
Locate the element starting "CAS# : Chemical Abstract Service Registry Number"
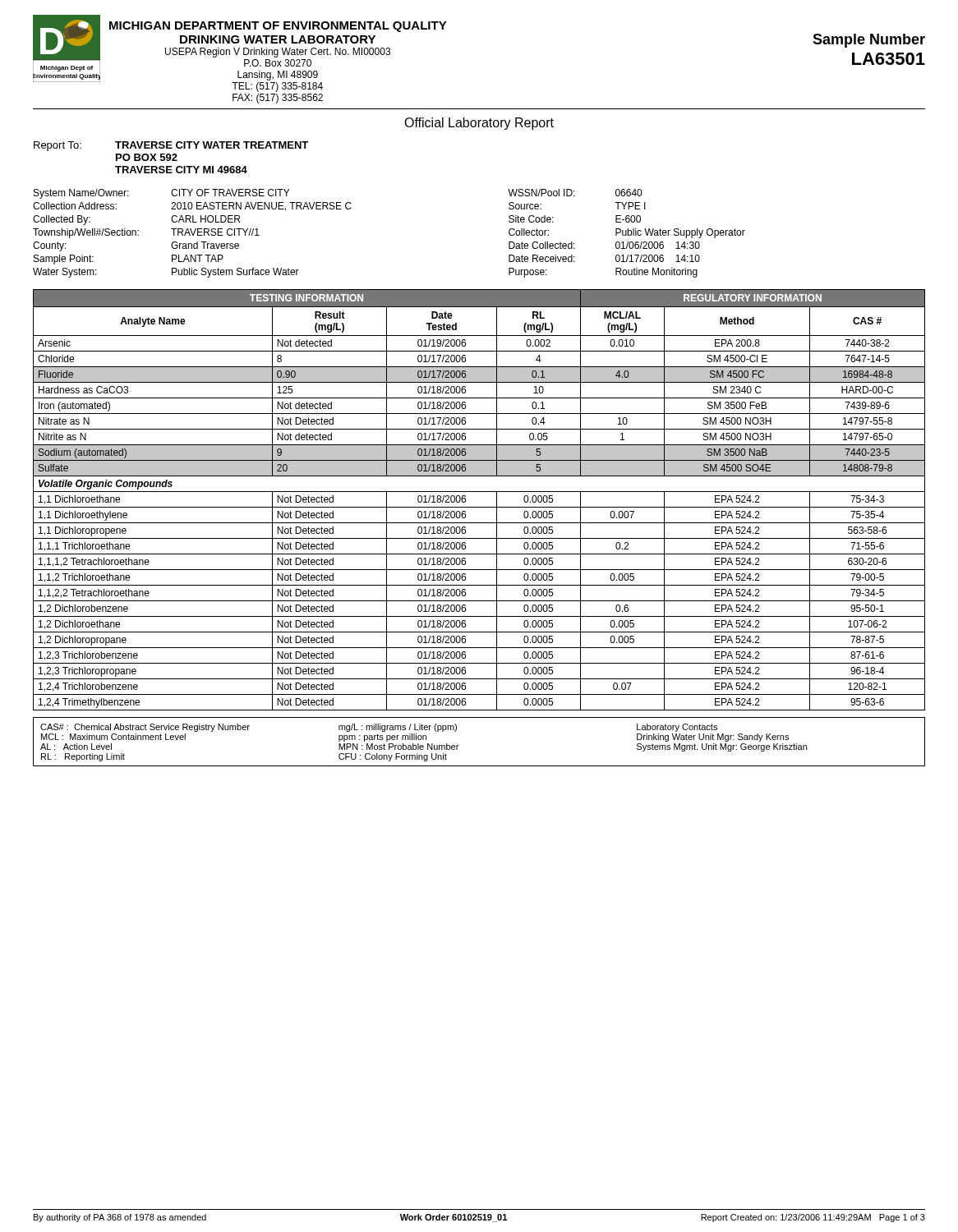tap(379, 728)
